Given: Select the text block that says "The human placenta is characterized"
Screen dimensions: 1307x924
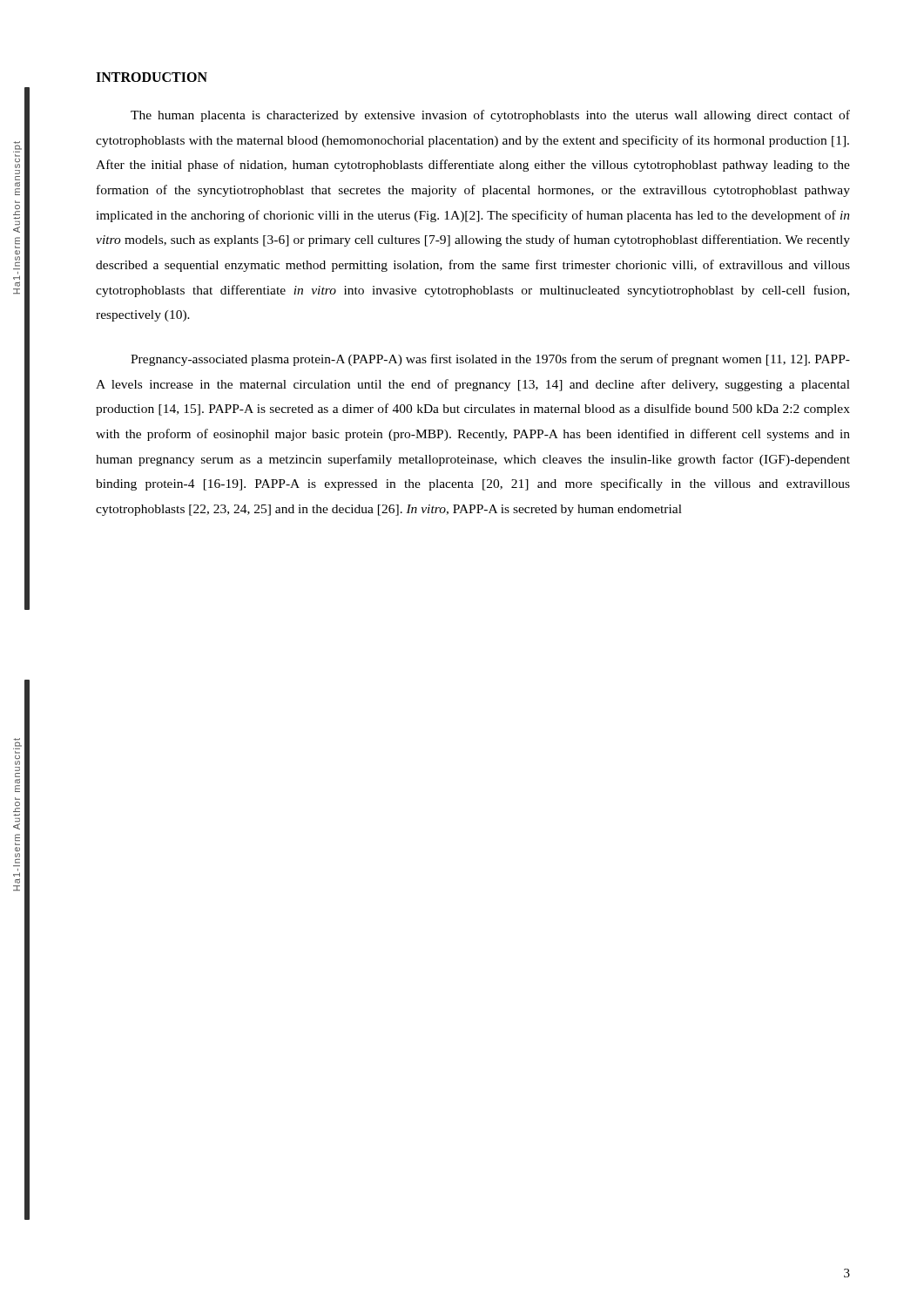Looking at the screenshot, I should [x=473, y=214].
